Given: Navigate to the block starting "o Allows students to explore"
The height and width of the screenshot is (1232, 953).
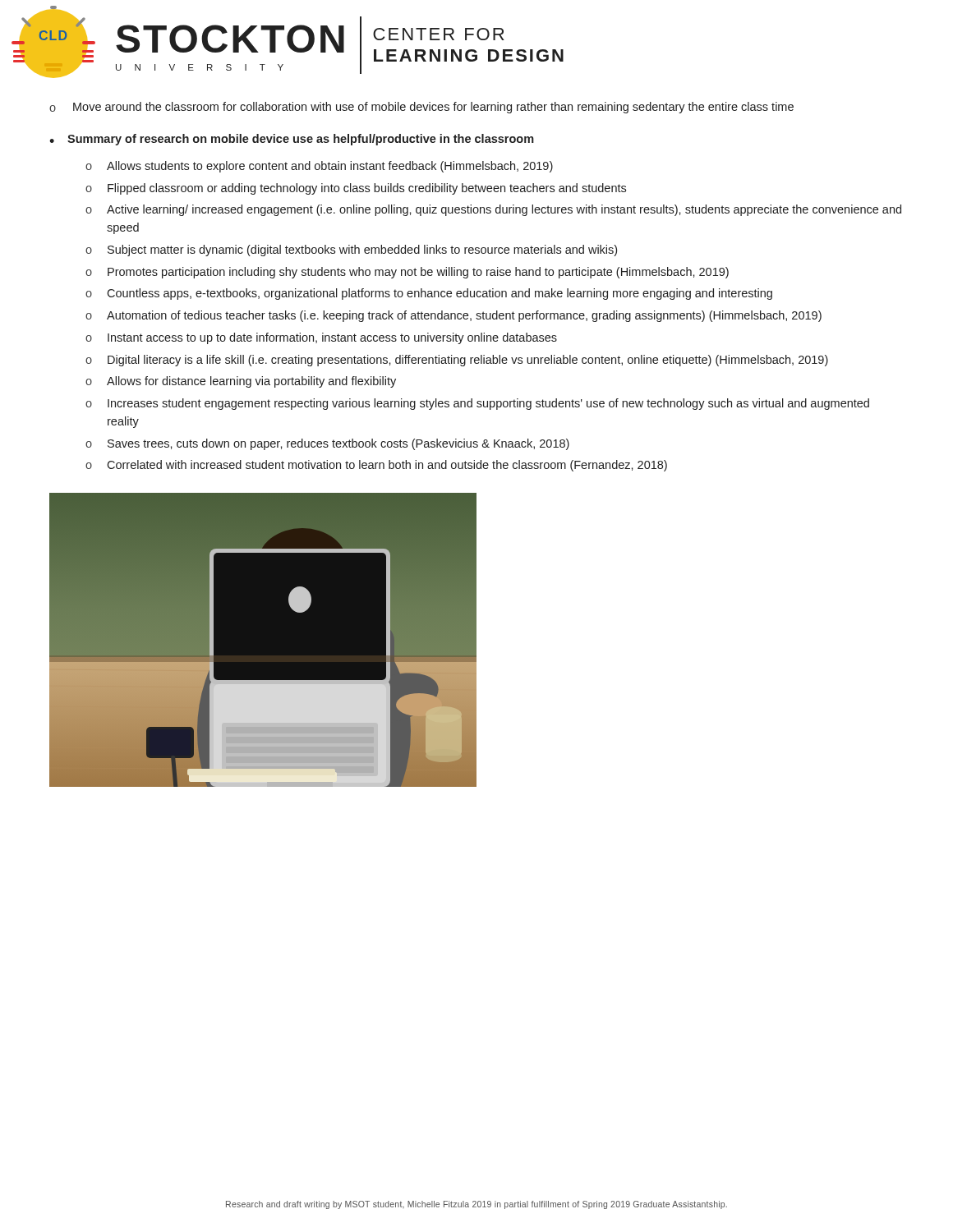Looking at the screenshot, I should tap(495, 166).
